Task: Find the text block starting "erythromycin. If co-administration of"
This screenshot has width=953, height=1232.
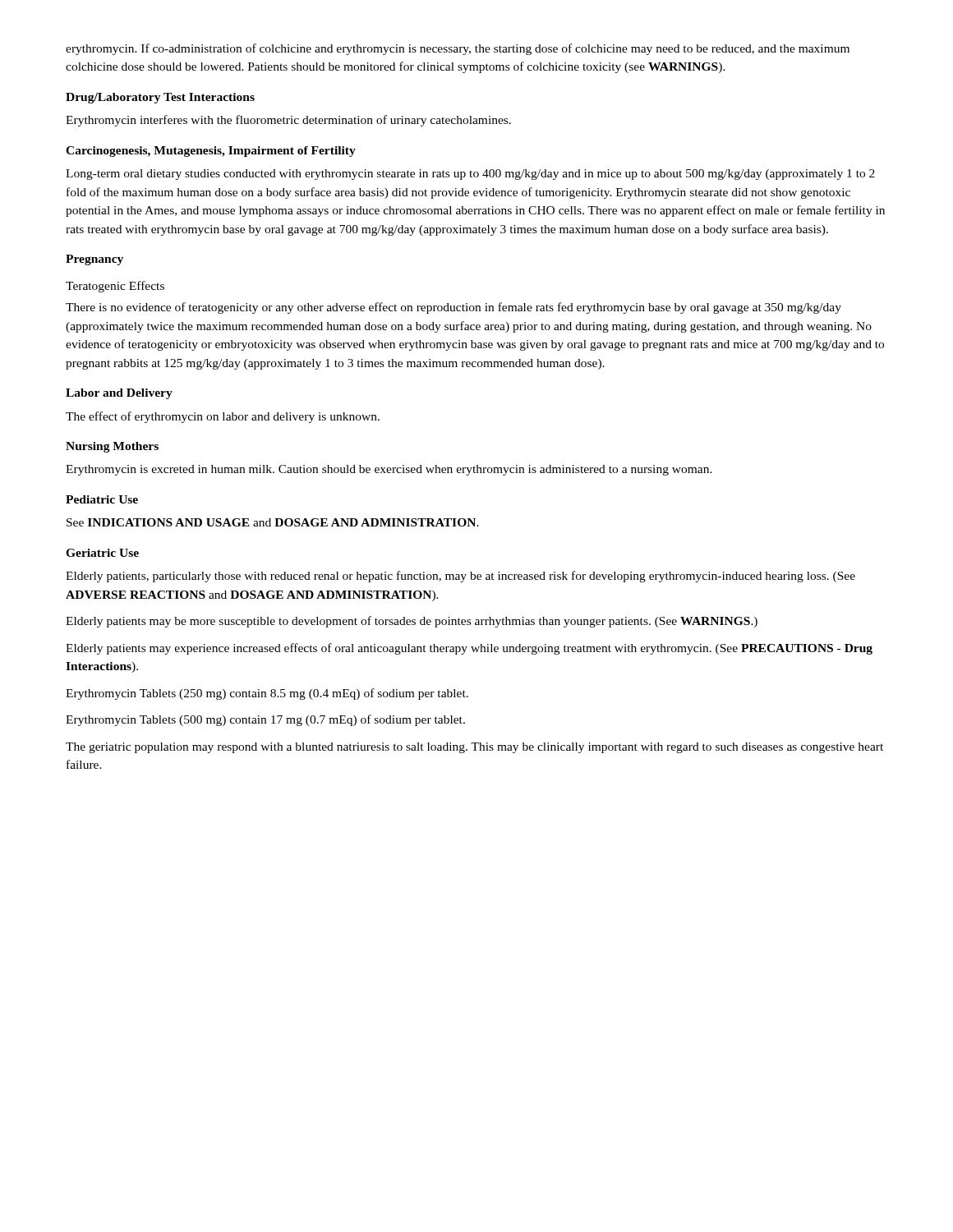Action: [x=476, y=58]
